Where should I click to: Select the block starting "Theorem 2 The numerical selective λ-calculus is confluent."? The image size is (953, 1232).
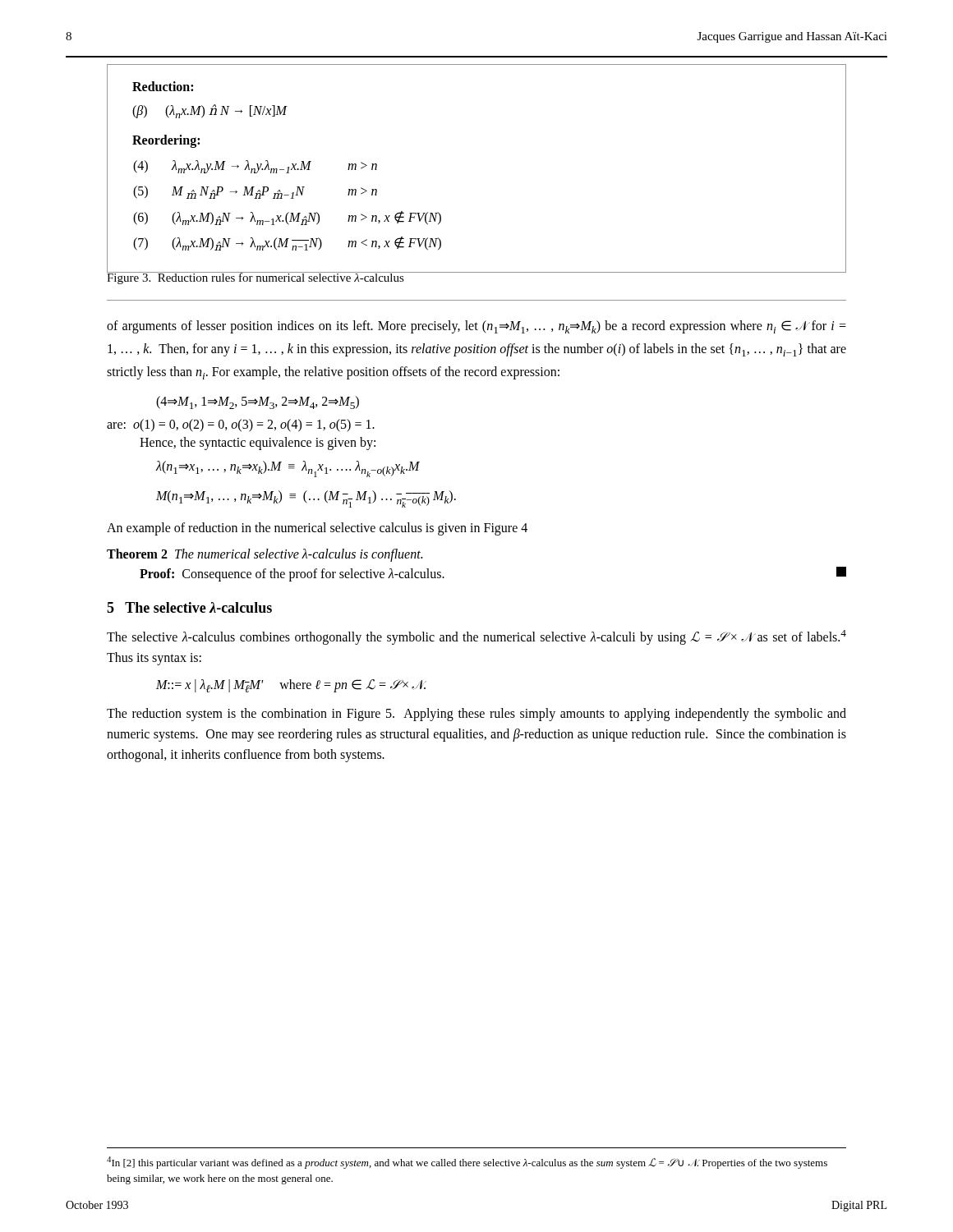tap(265, 554)
